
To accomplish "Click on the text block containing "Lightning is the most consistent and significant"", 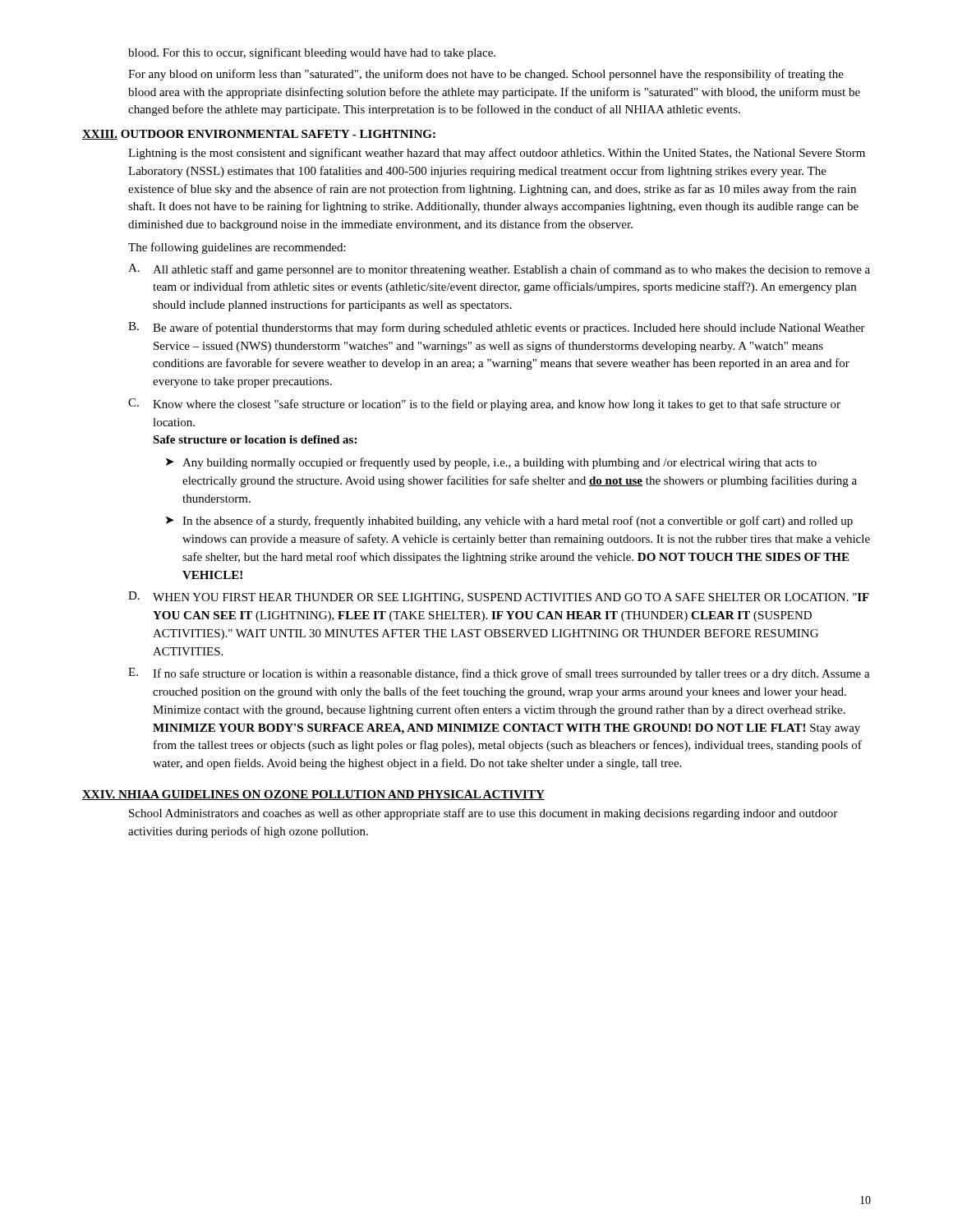I will 497,188.
